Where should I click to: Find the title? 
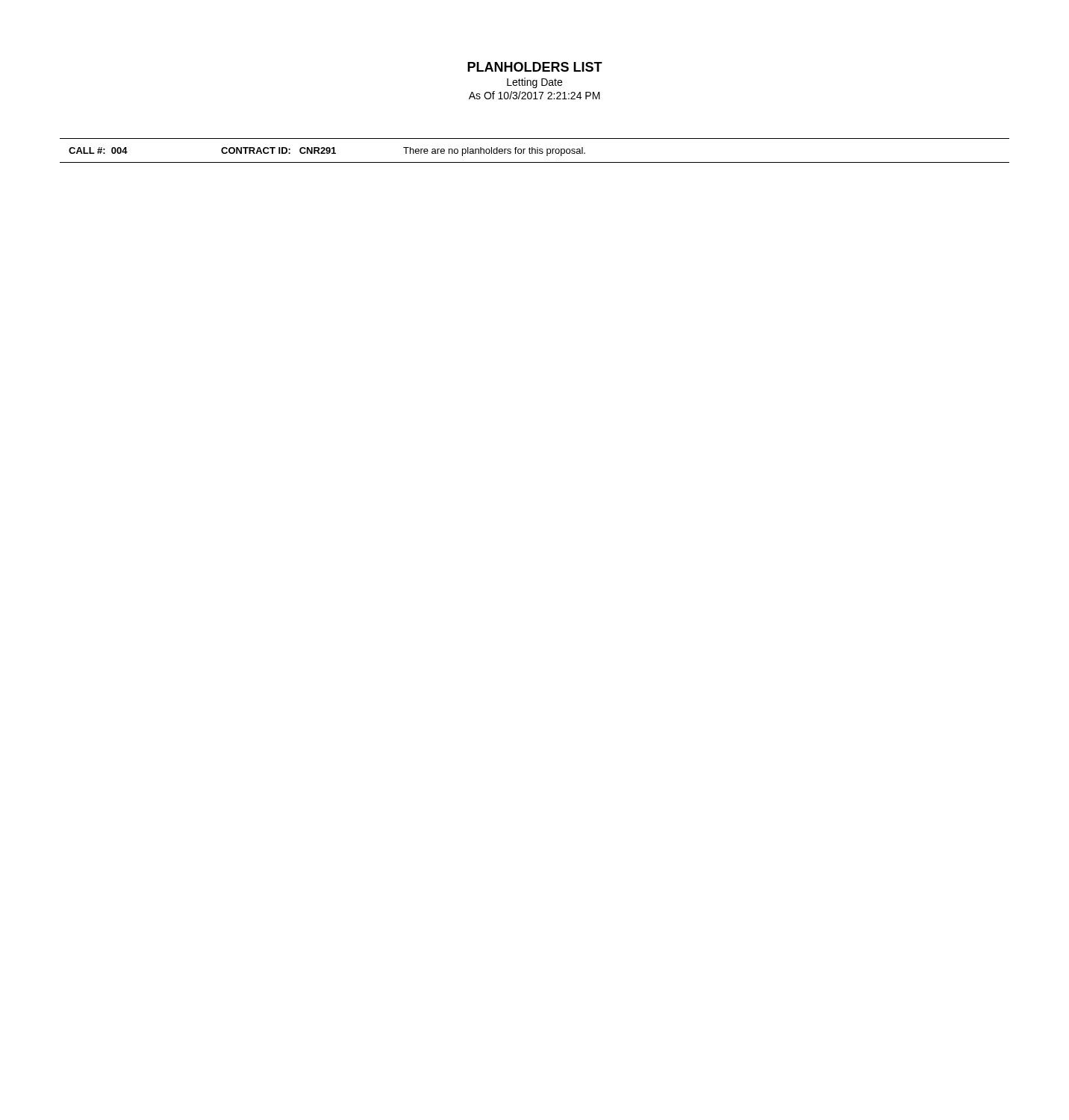coord(534,67)
